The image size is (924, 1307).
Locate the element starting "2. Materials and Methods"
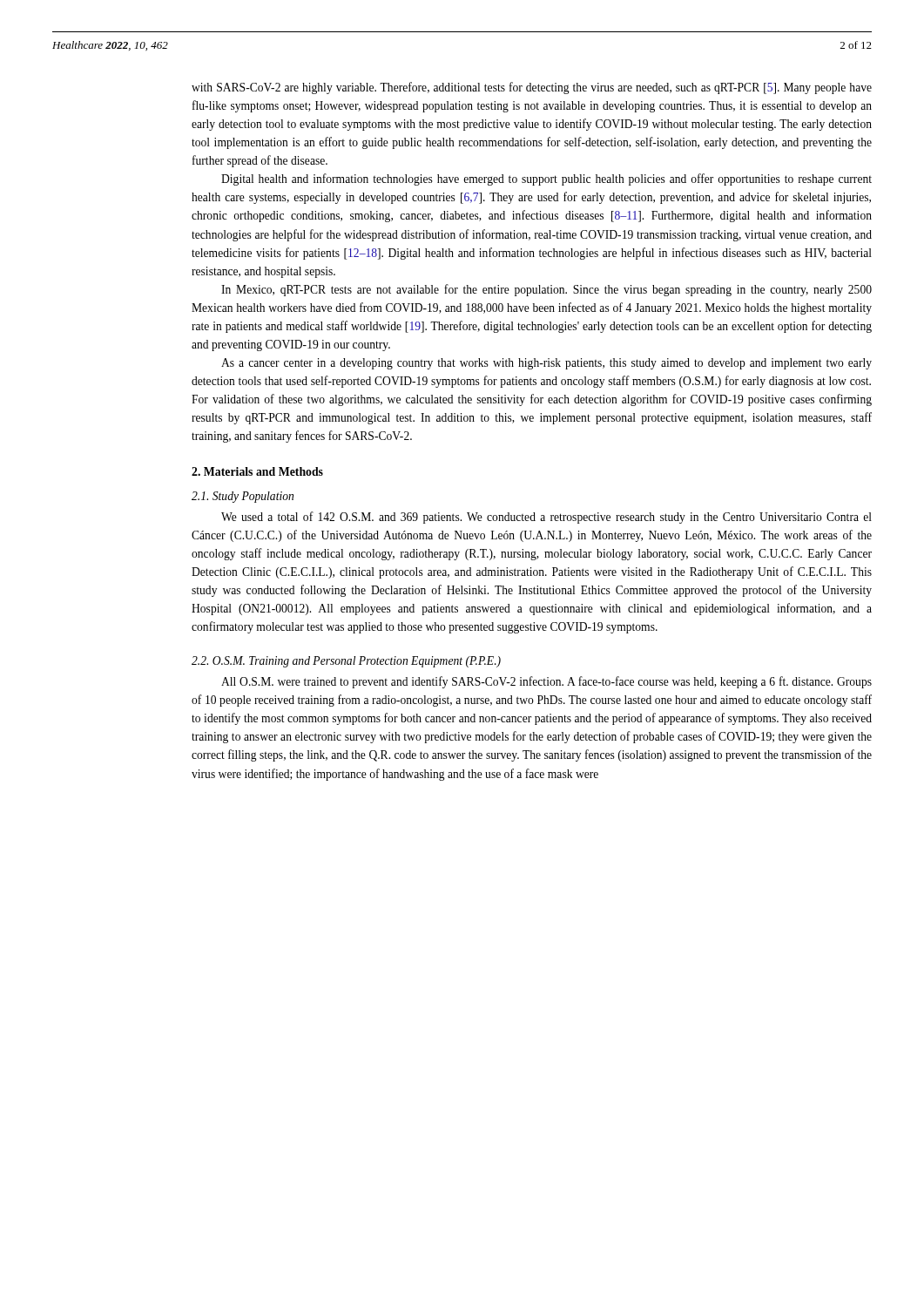coord(257,472)
